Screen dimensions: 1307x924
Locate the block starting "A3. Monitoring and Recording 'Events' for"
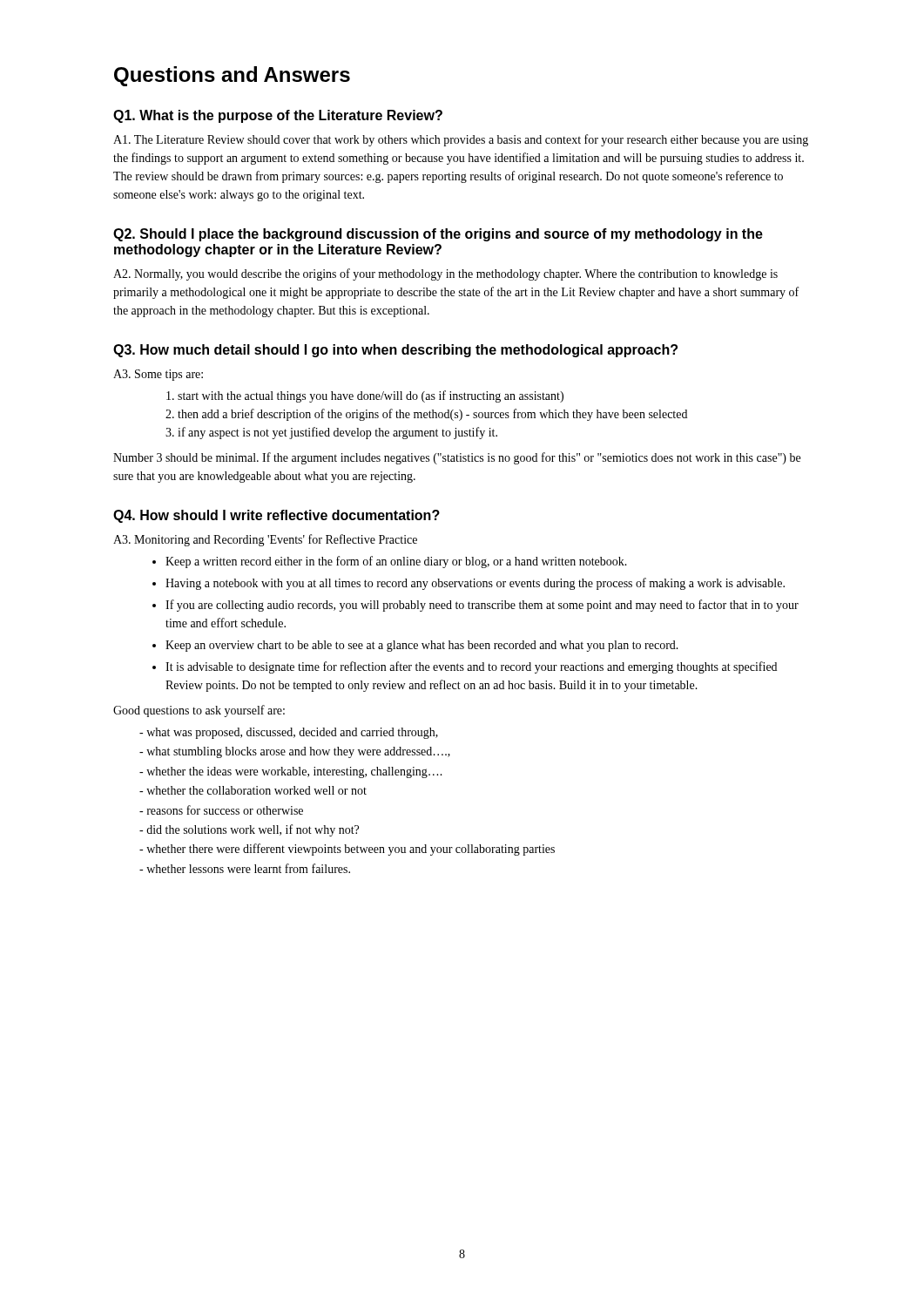(265, 540)
